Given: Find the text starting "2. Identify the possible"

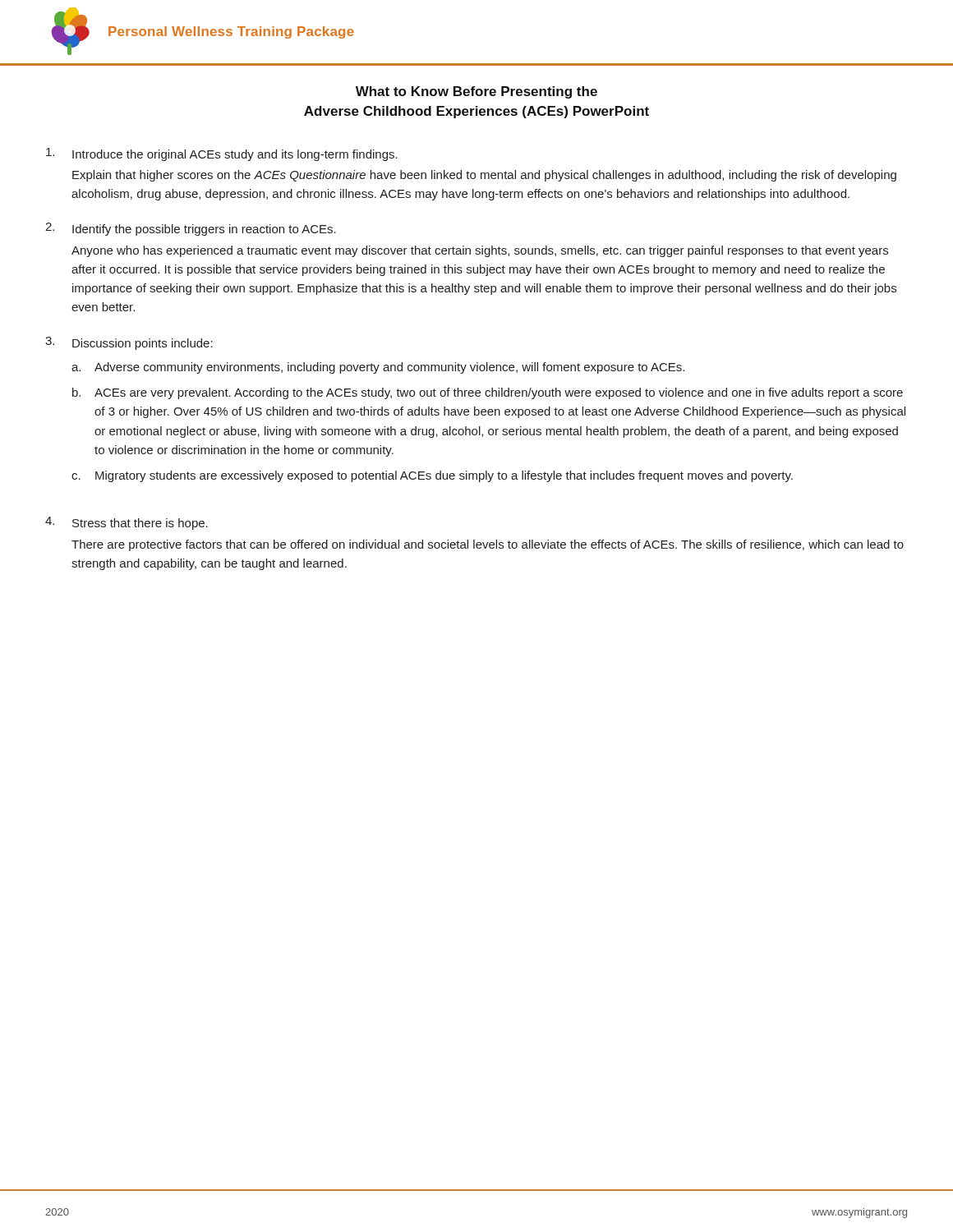Looking at the screenshot, I should [x=476, y=268].
